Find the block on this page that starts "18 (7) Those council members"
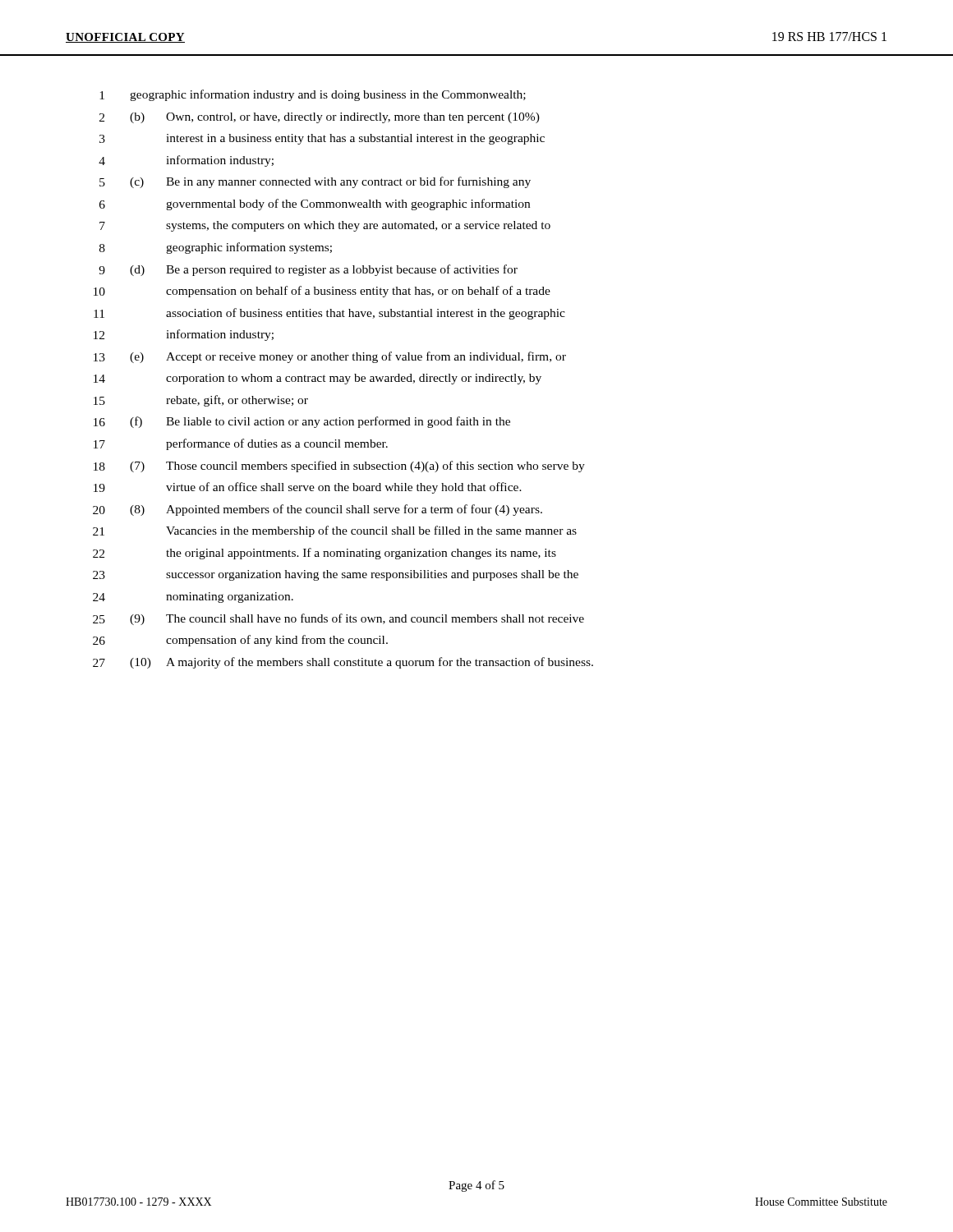Screen dimensions: 1232x953 click(x=476, y=466)
